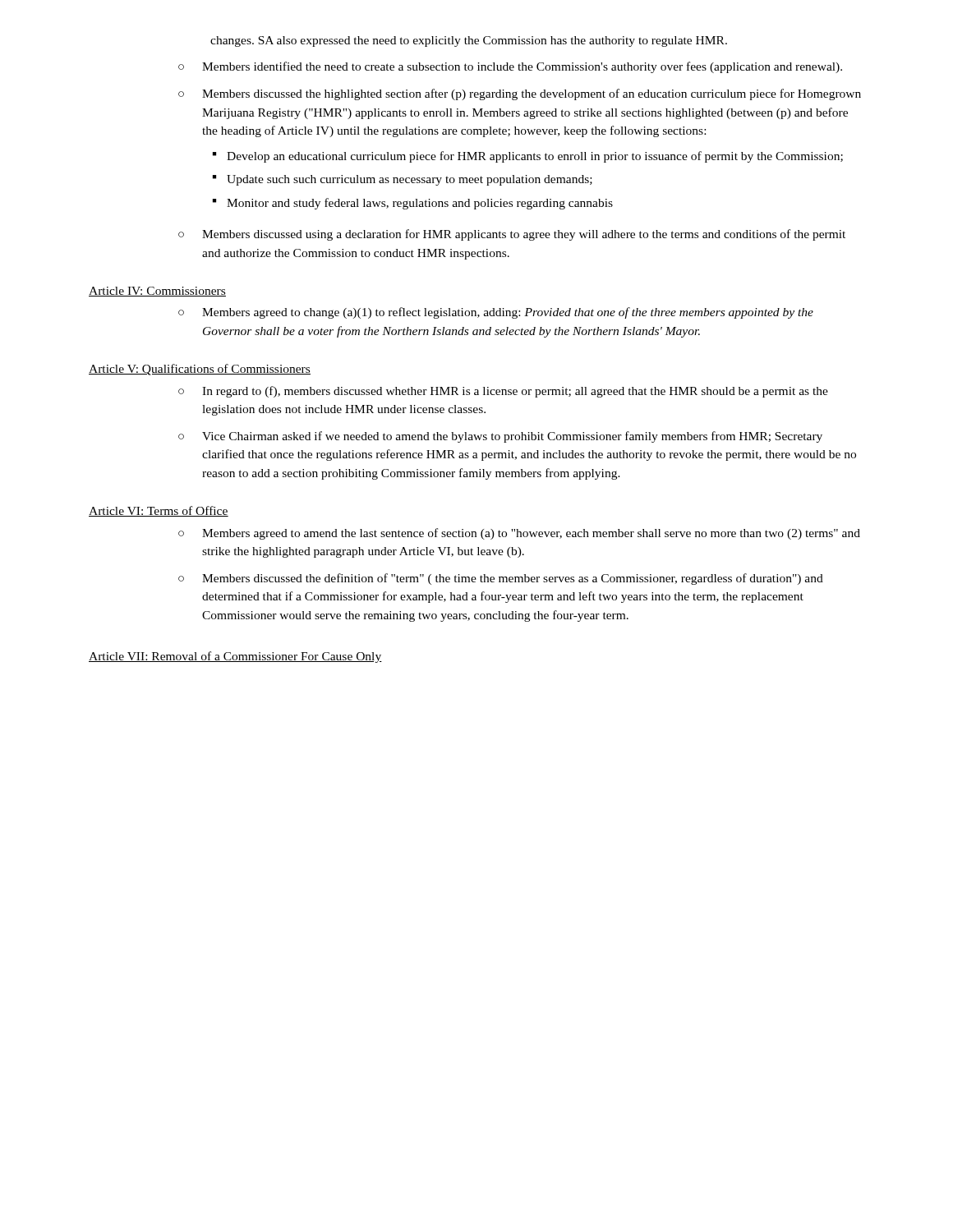Find the list item that says "○ In regard to"
953x1232 pixels.
pyautogui.click(x=521, y=400)
